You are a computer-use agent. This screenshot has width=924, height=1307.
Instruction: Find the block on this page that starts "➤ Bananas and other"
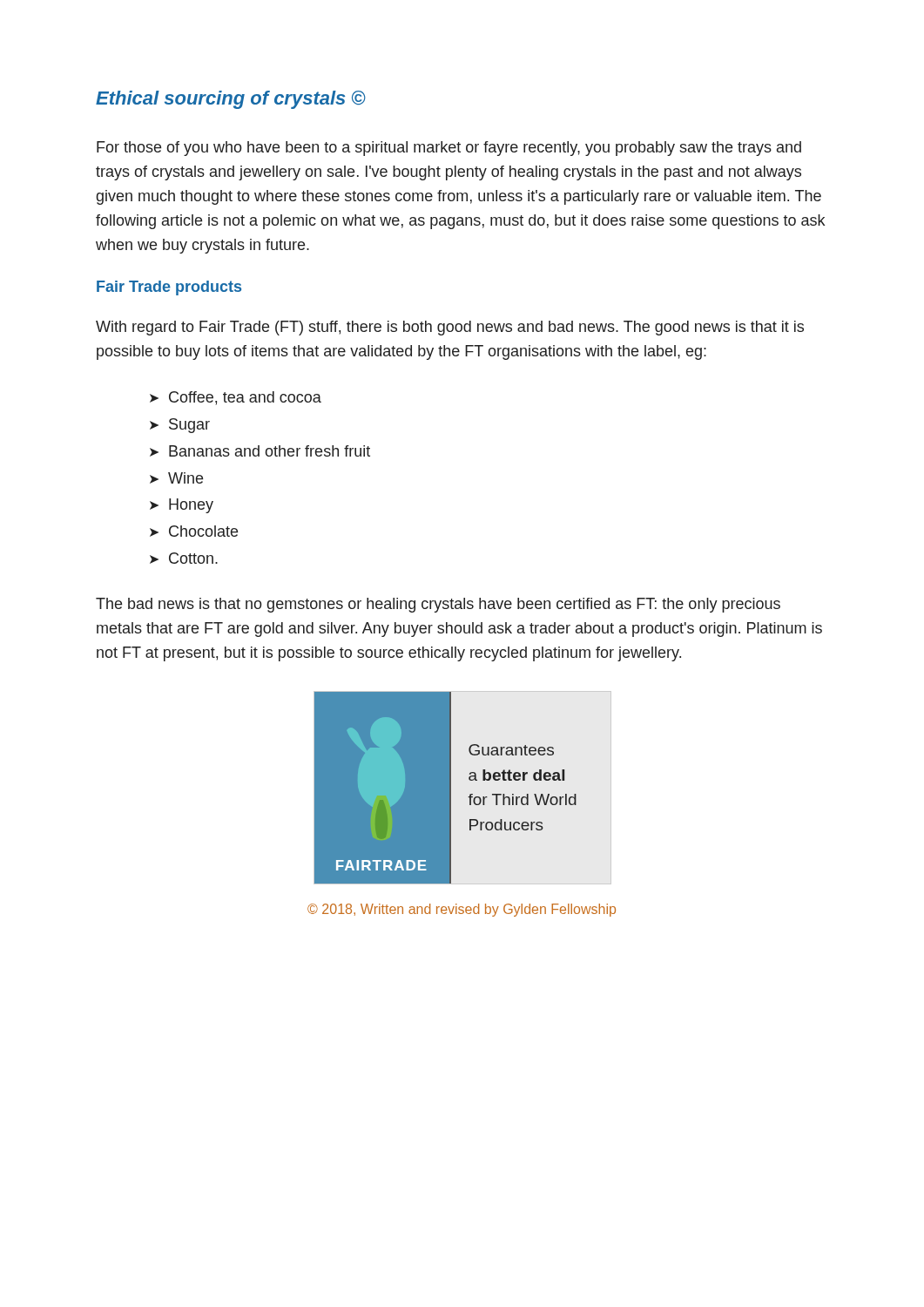pyautogui.click(x=259, y=452)
